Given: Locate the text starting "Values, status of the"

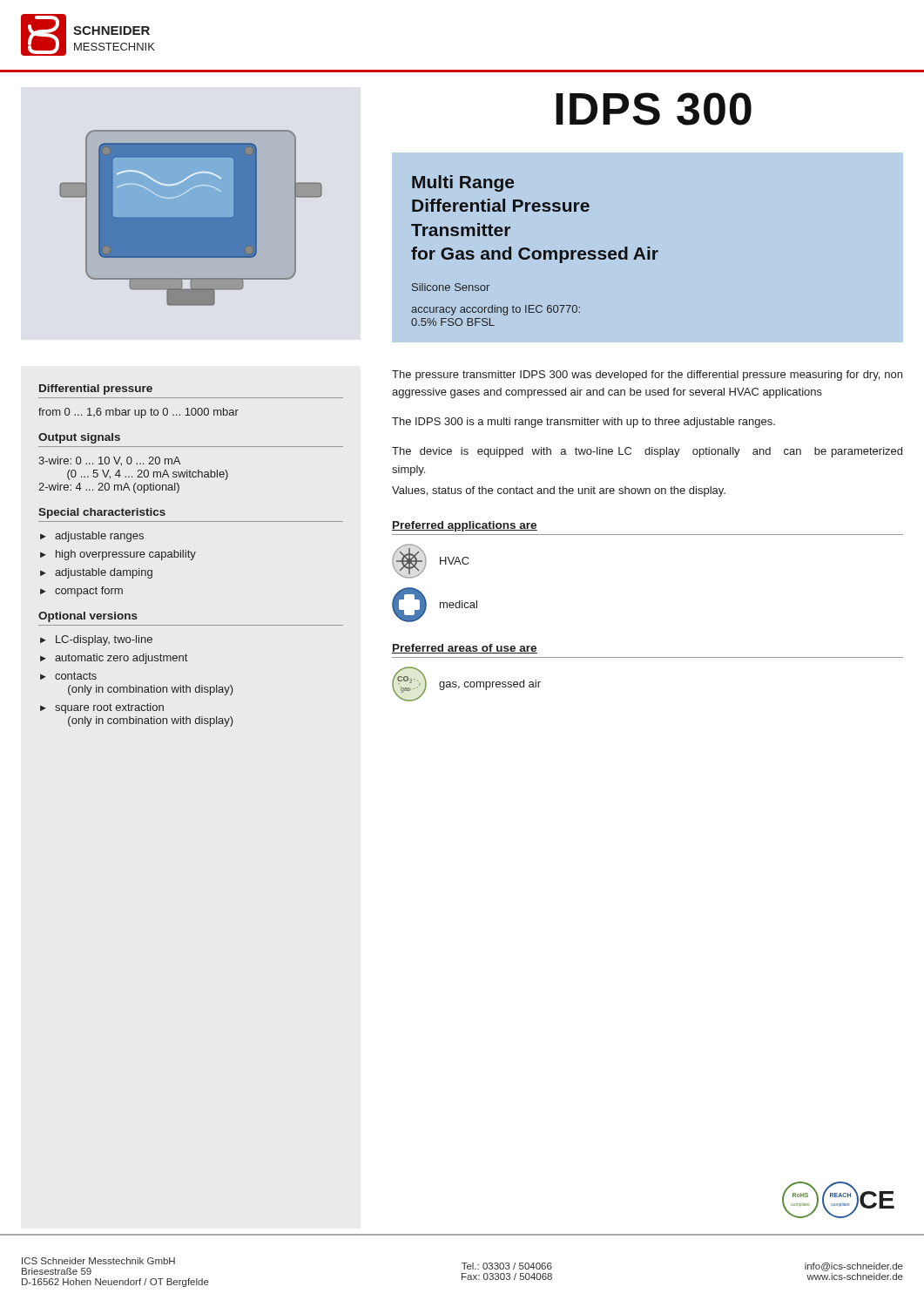Looking at the screenshot, I should pos(559,490).
